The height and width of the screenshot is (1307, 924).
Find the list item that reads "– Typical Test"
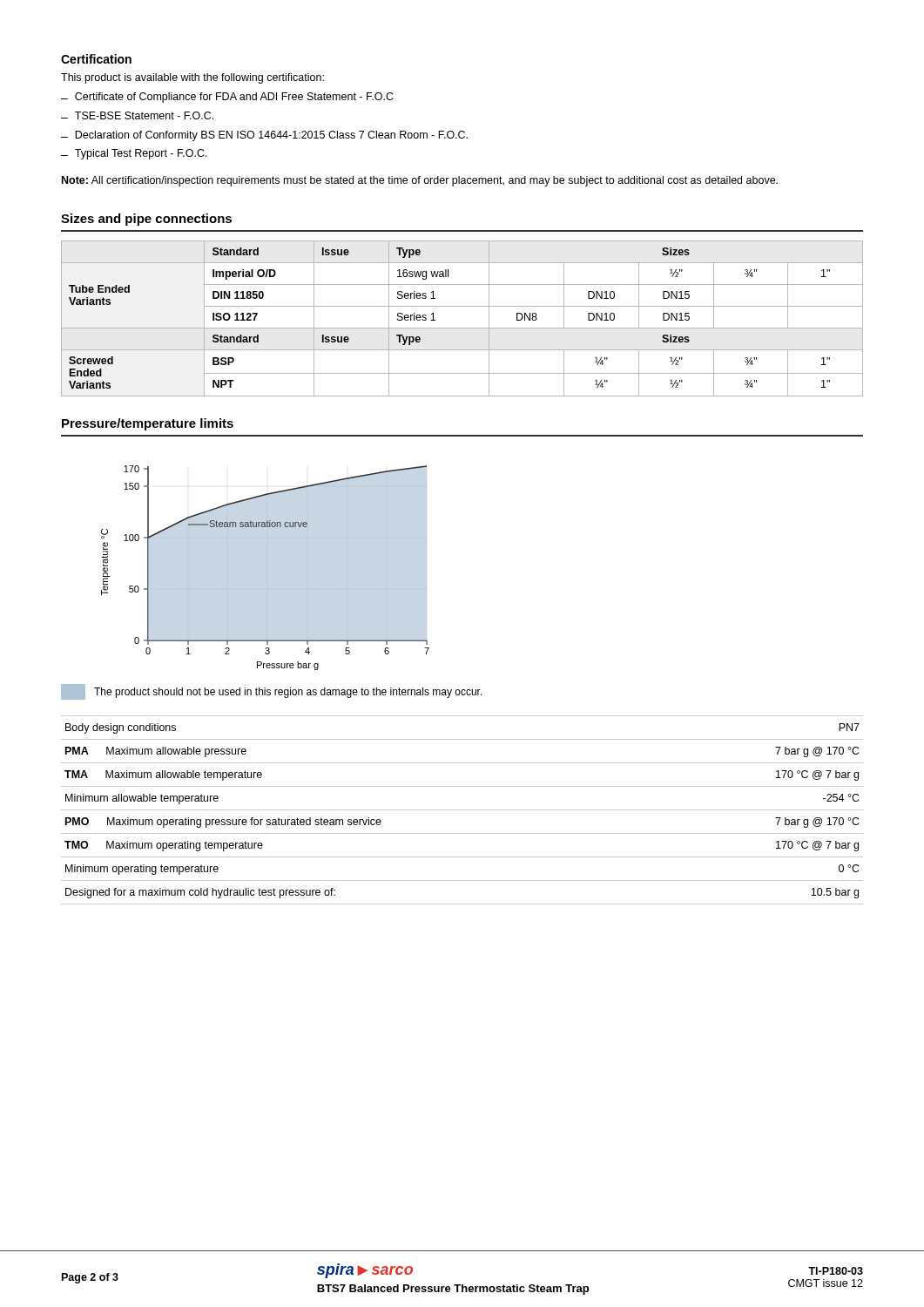(134, 155)
